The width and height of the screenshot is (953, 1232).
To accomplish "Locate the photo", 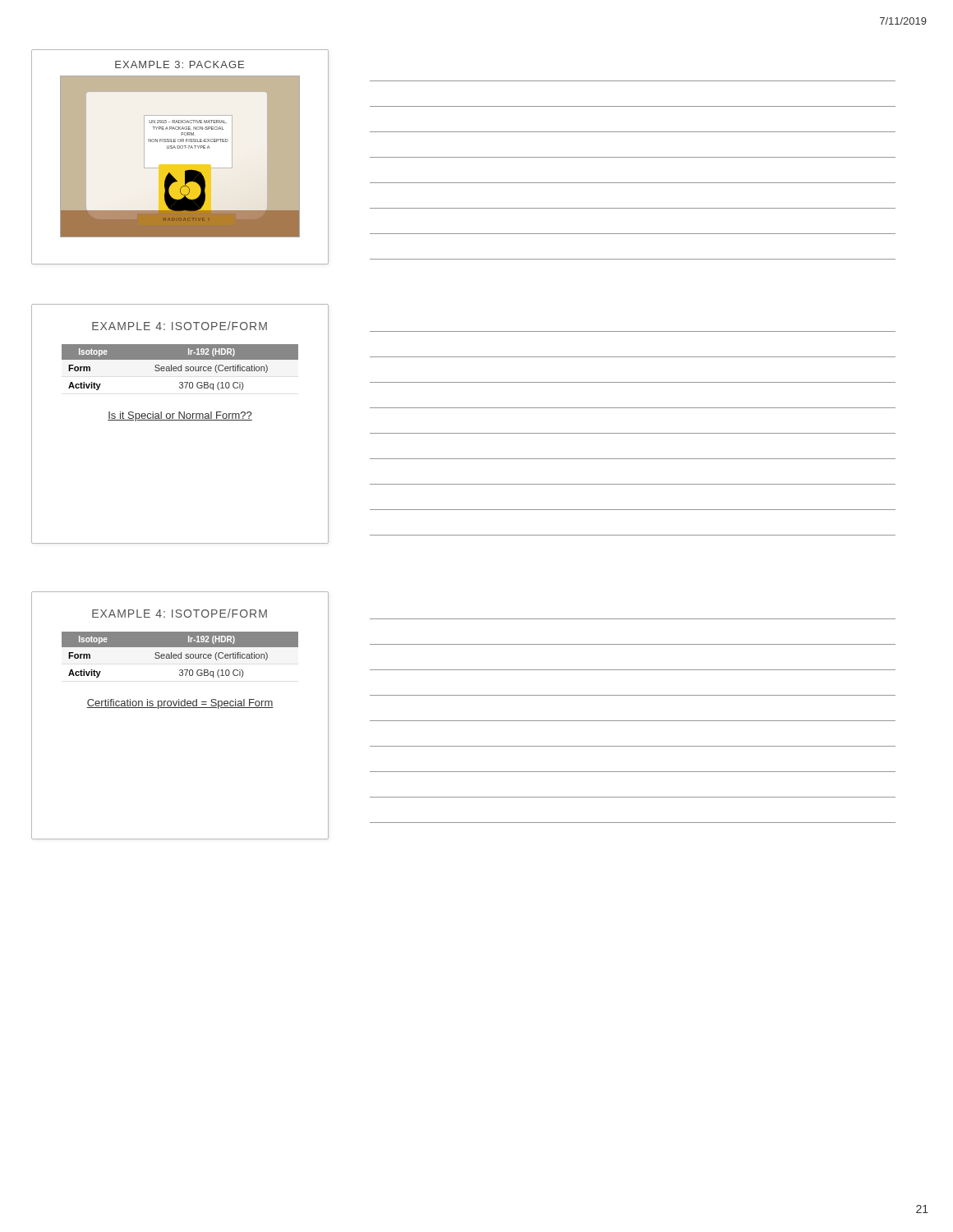I will 180,157.
